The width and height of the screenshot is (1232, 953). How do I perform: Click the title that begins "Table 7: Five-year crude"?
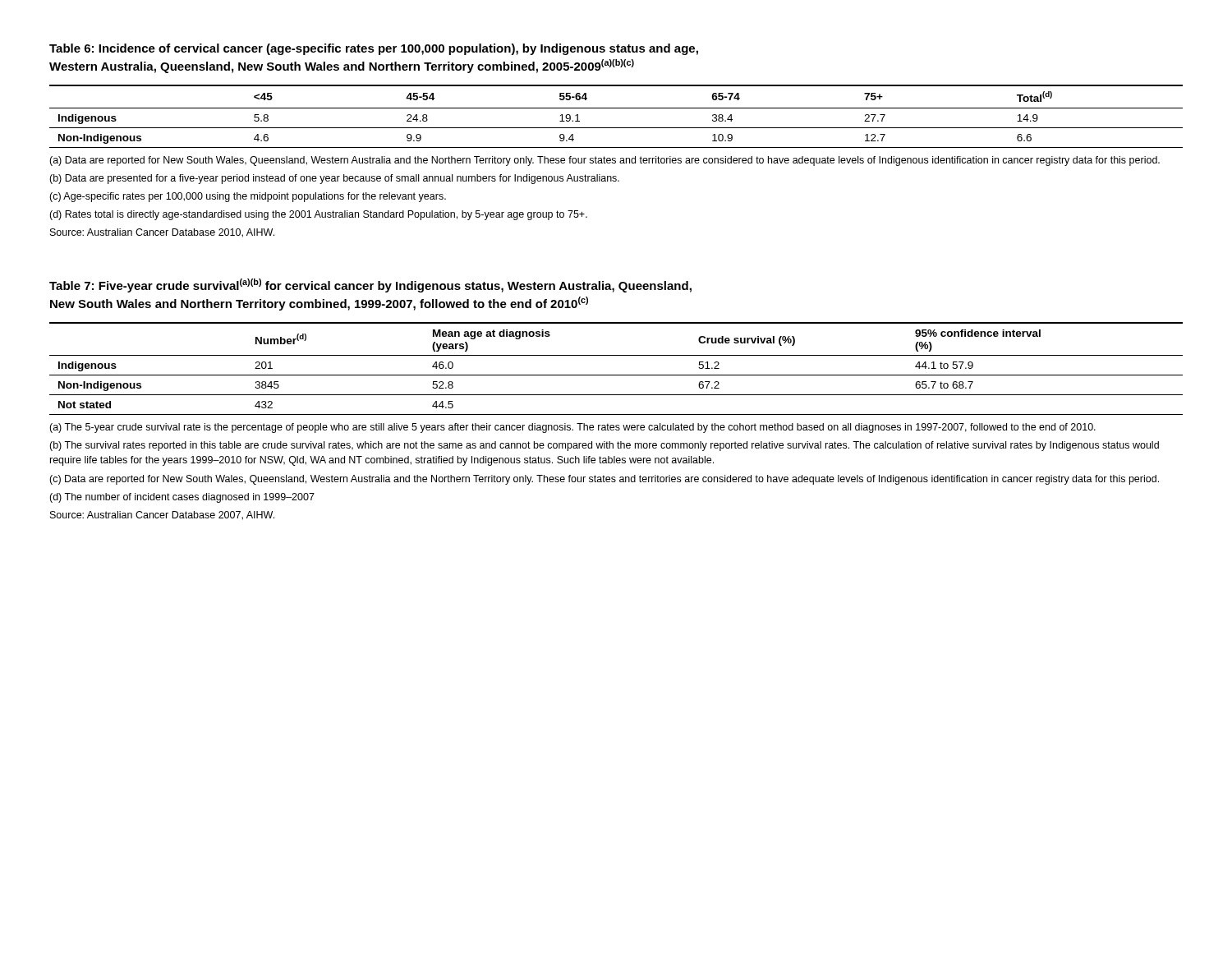pos(371,294)
